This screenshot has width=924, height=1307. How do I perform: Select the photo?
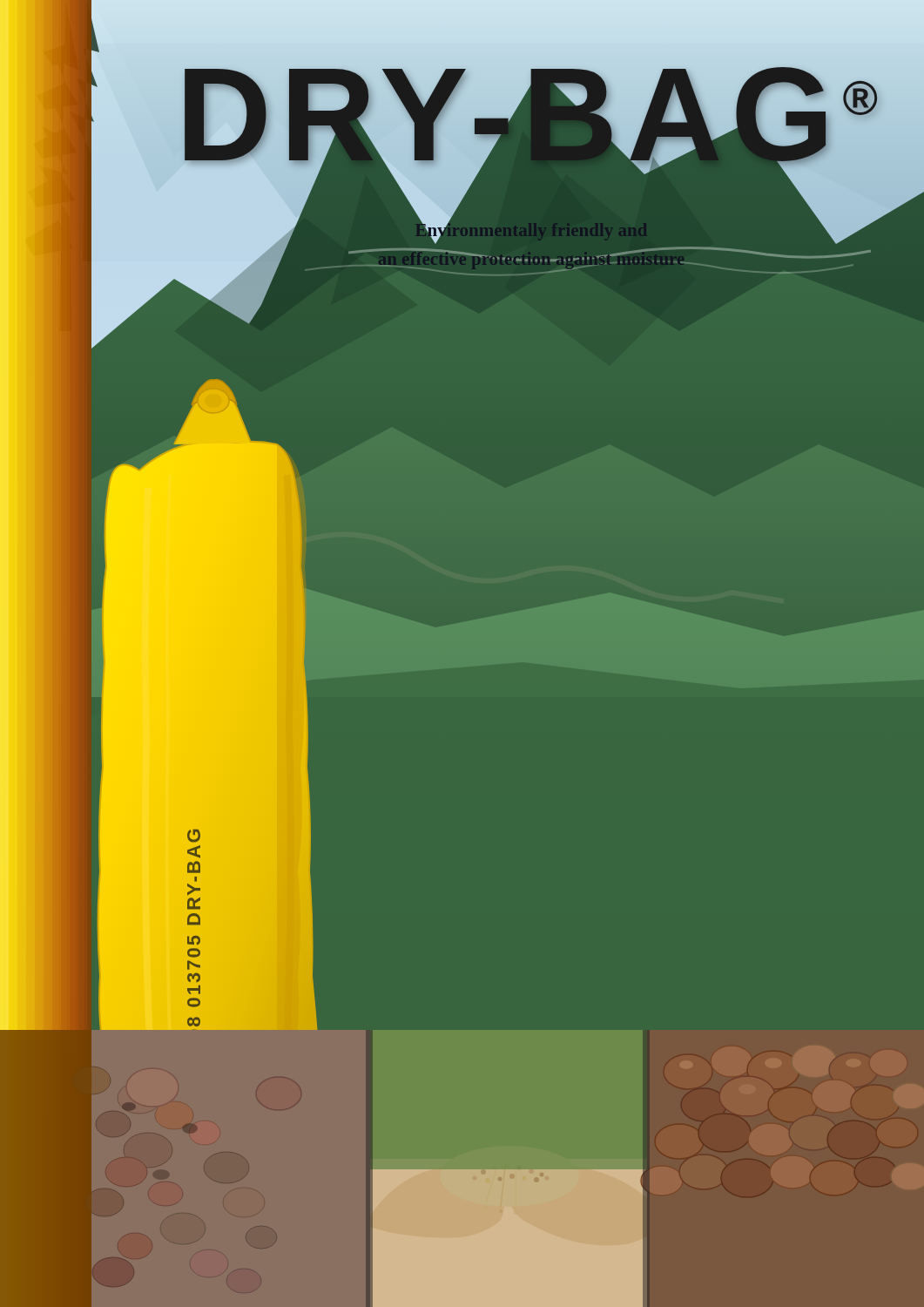point(462,654)
